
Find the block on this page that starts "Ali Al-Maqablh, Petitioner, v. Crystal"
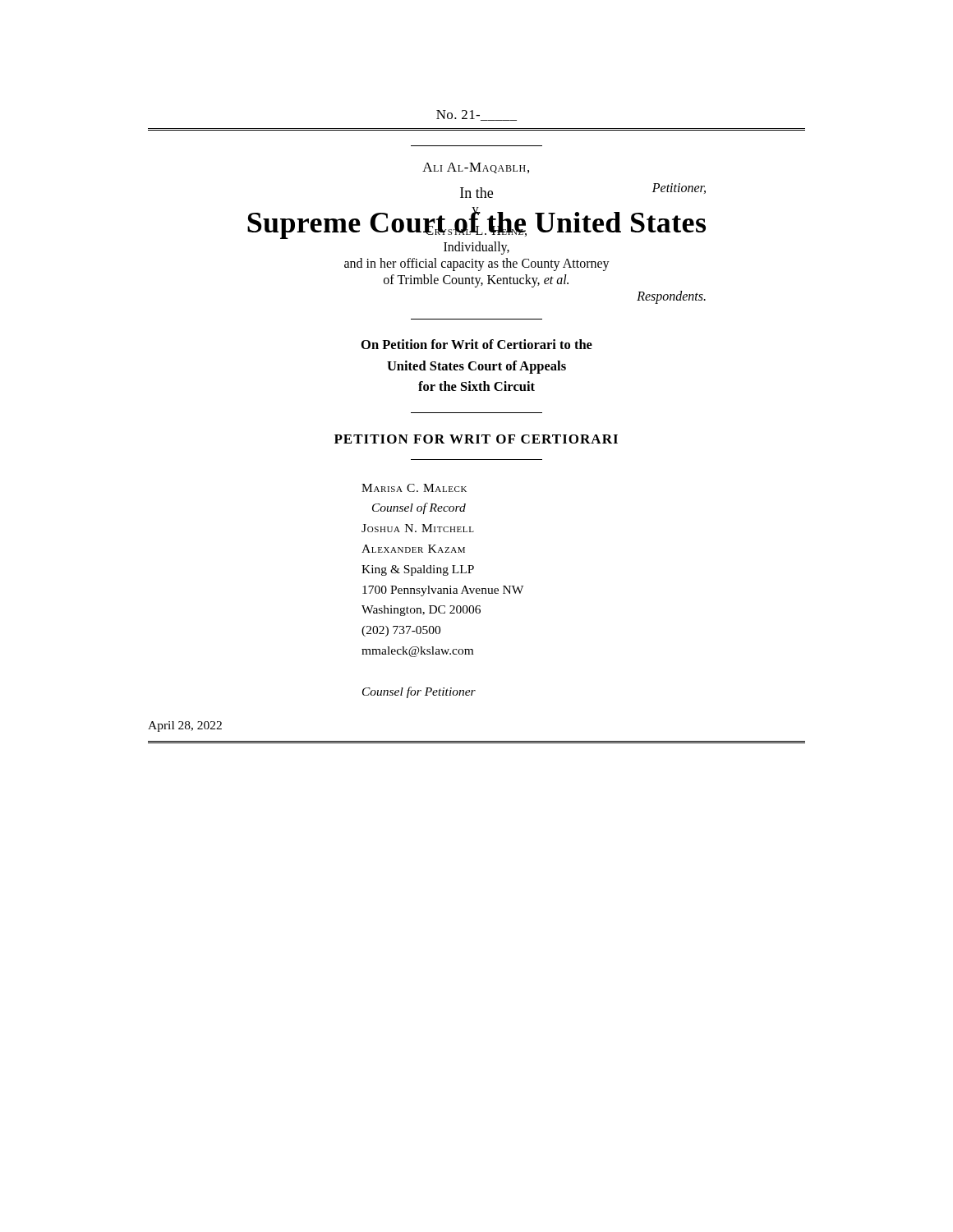coord(476,232)
